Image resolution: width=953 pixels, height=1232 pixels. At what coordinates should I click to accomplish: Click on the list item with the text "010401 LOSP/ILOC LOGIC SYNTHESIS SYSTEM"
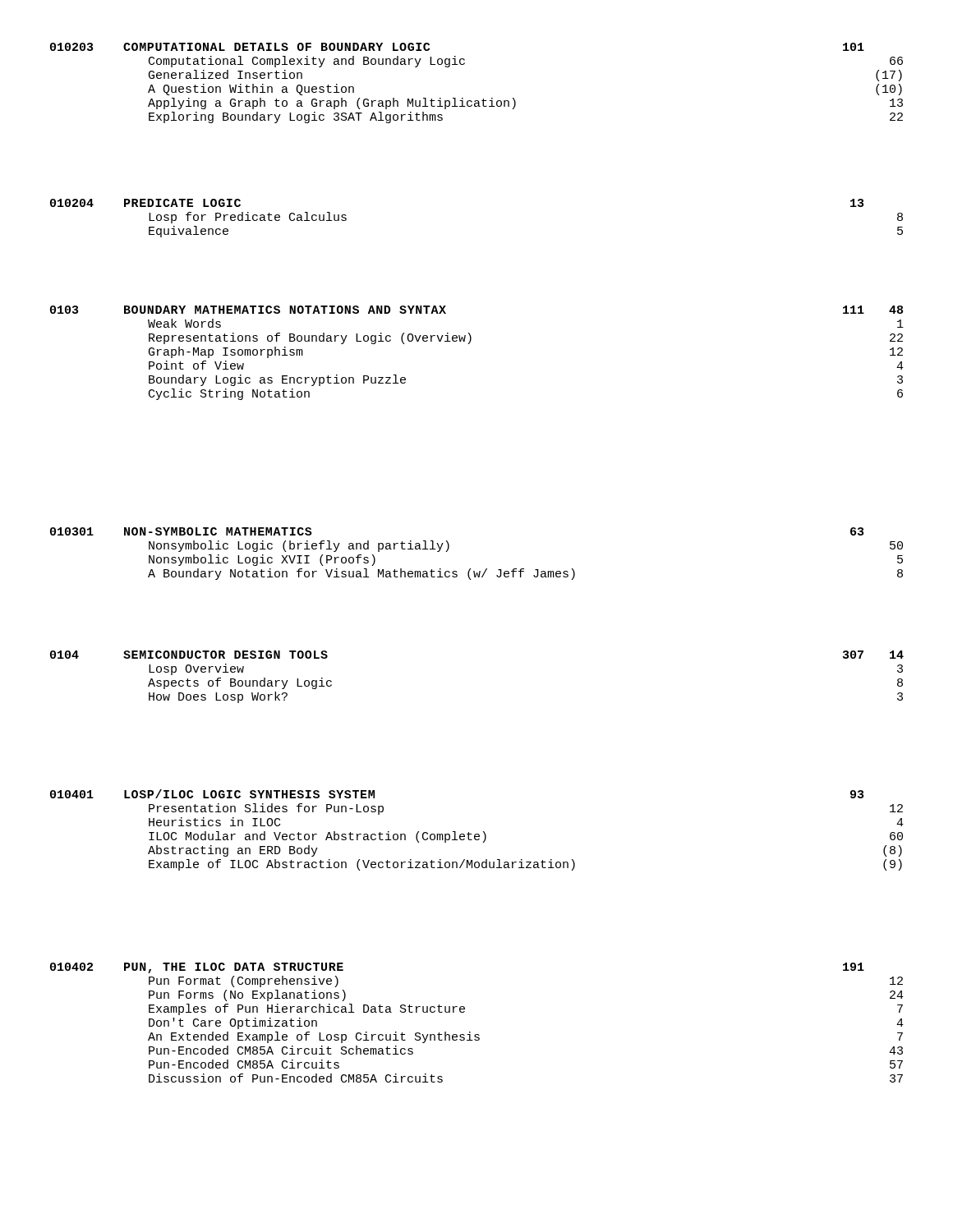pyautogui.click(x=476, y=830)
